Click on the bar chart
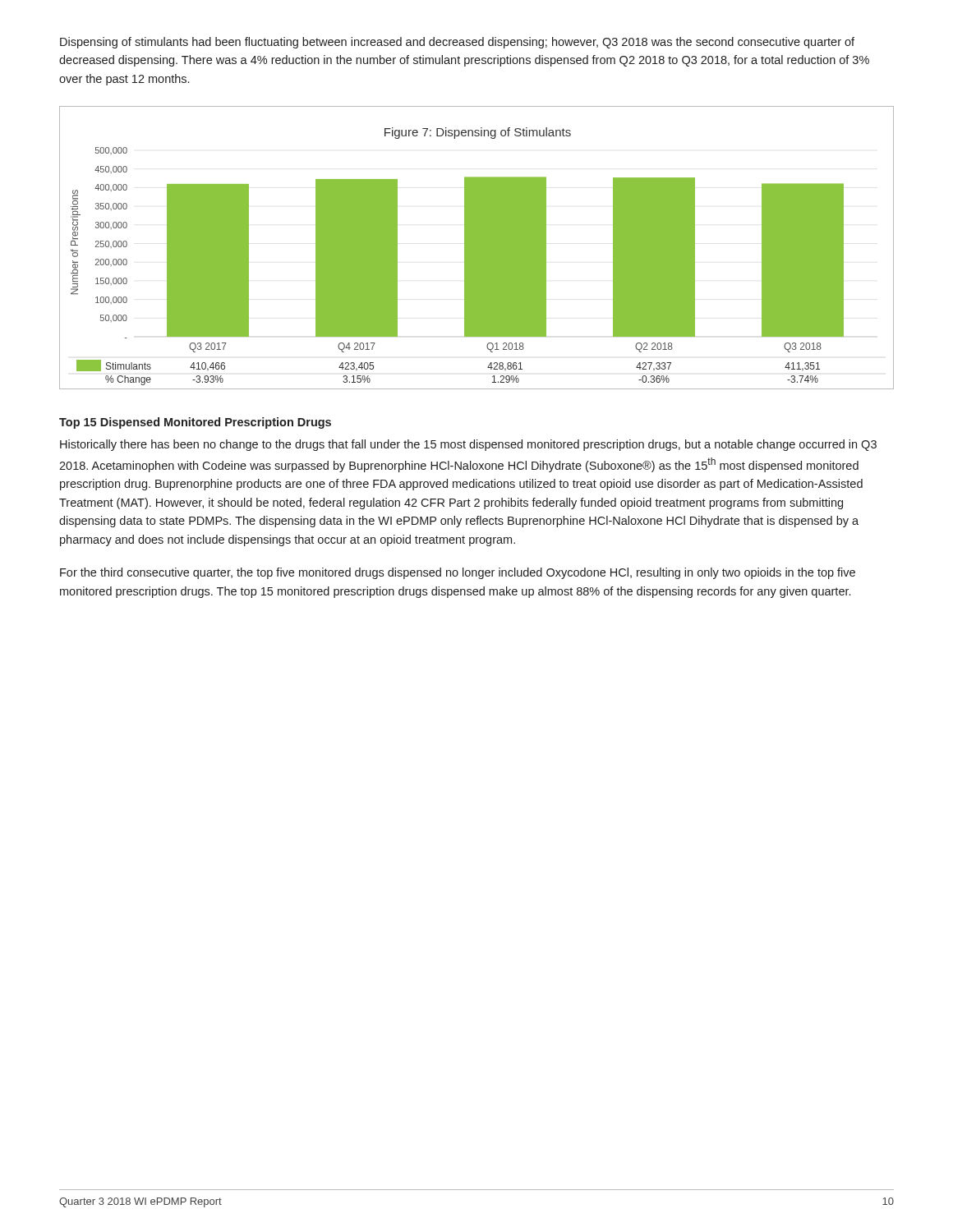The width and height of the screenshot is (953, 1232). tap(476, 248)
